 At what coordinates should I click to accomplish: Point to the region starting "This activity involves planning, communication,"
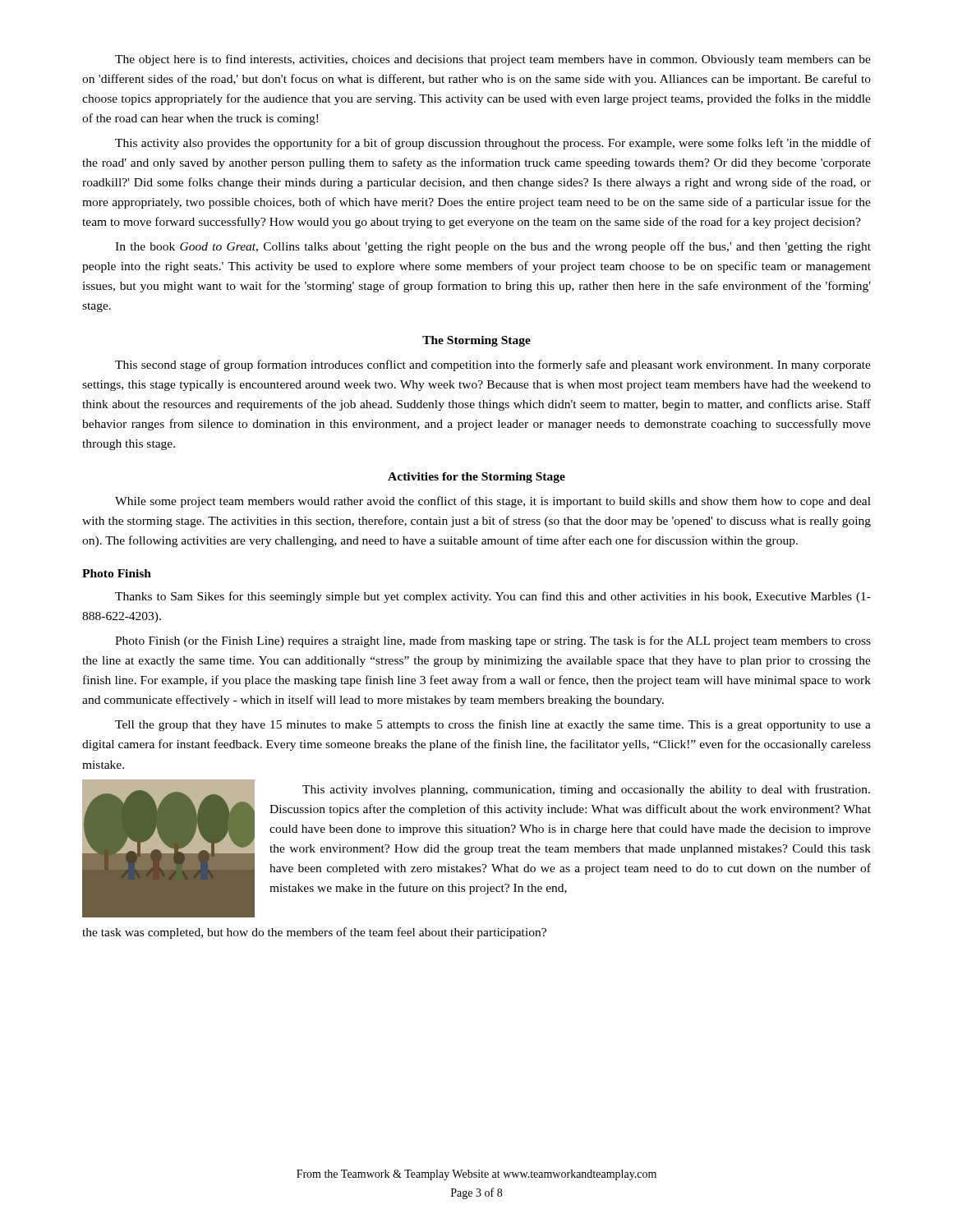(x=570, y=838)
